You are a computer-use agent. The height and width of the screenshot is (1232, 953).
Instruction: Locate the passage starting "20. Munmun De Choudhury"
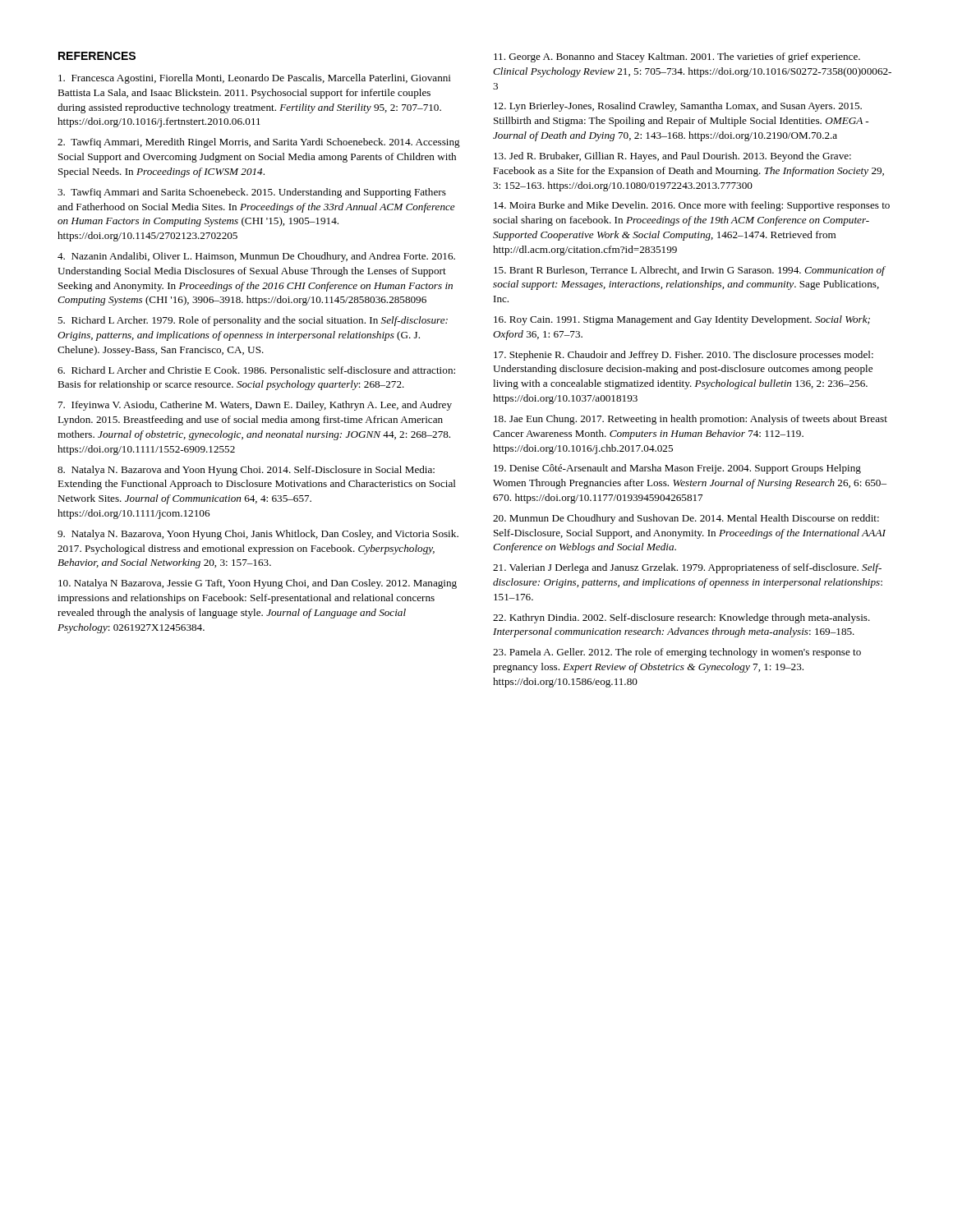tap(689, 532)
